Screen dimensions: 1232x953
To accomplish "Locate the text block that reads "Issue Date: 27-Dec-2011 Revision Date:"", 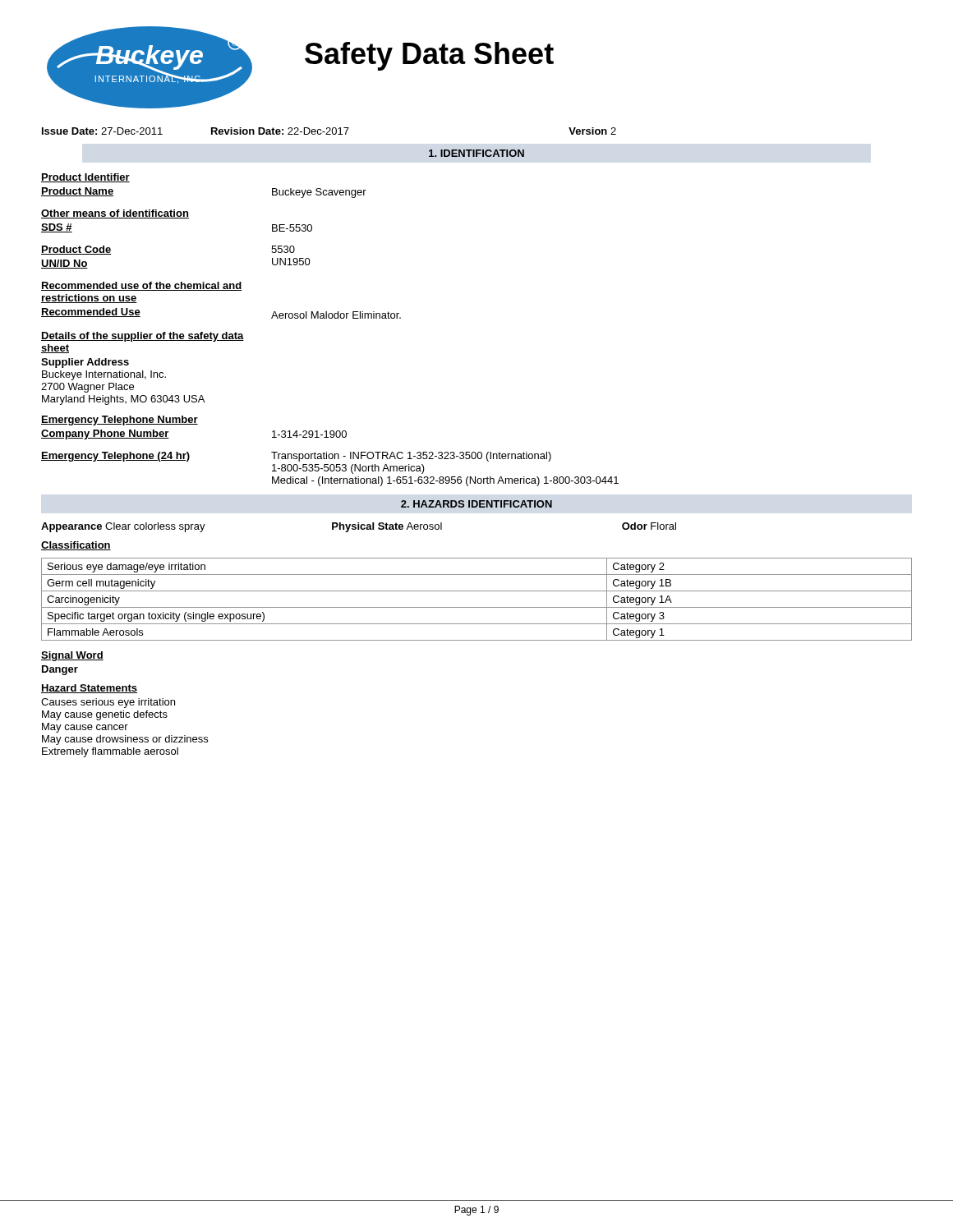I will [x=329, y=131].
